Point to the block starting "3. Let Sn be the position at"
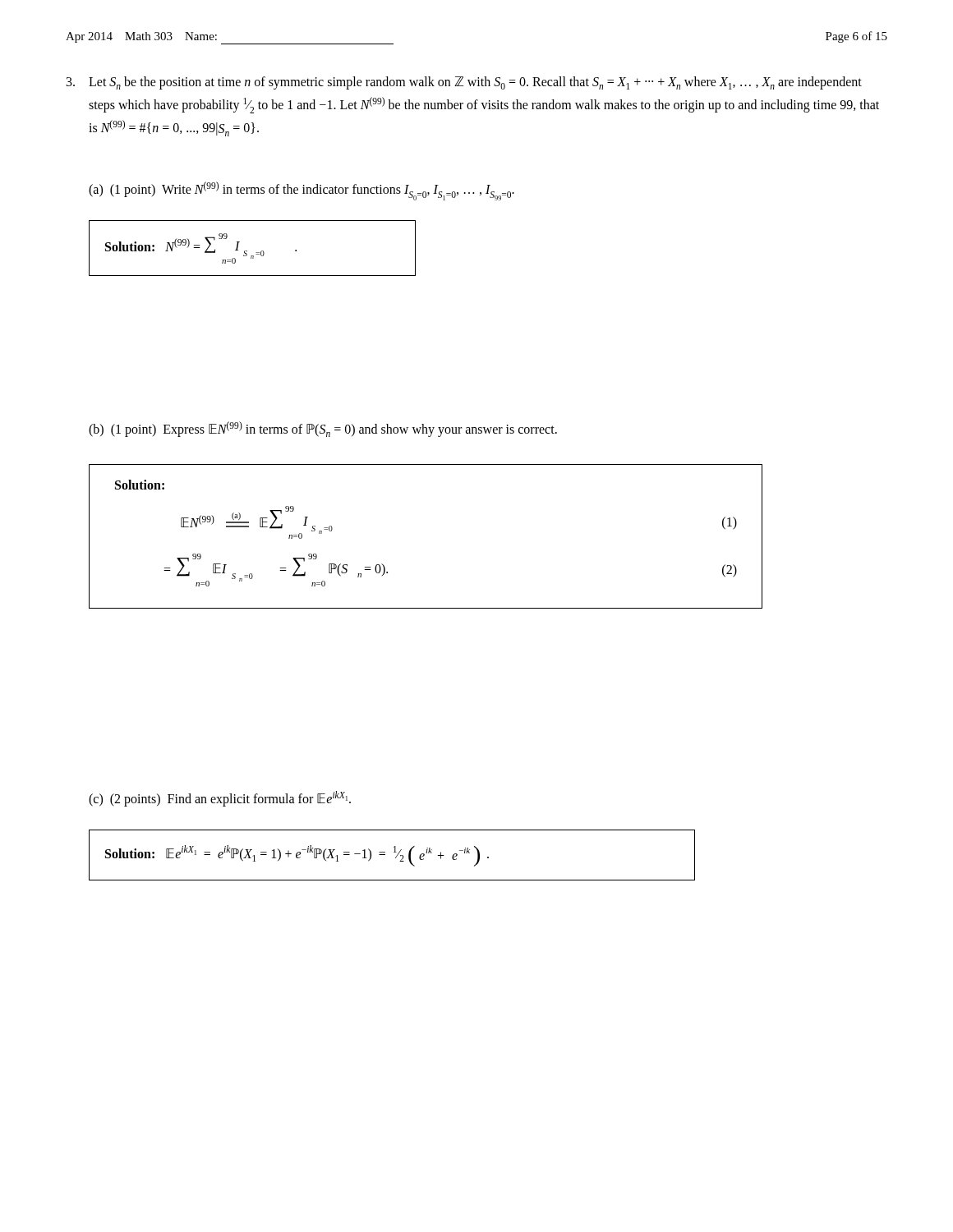 pos(476,107)
